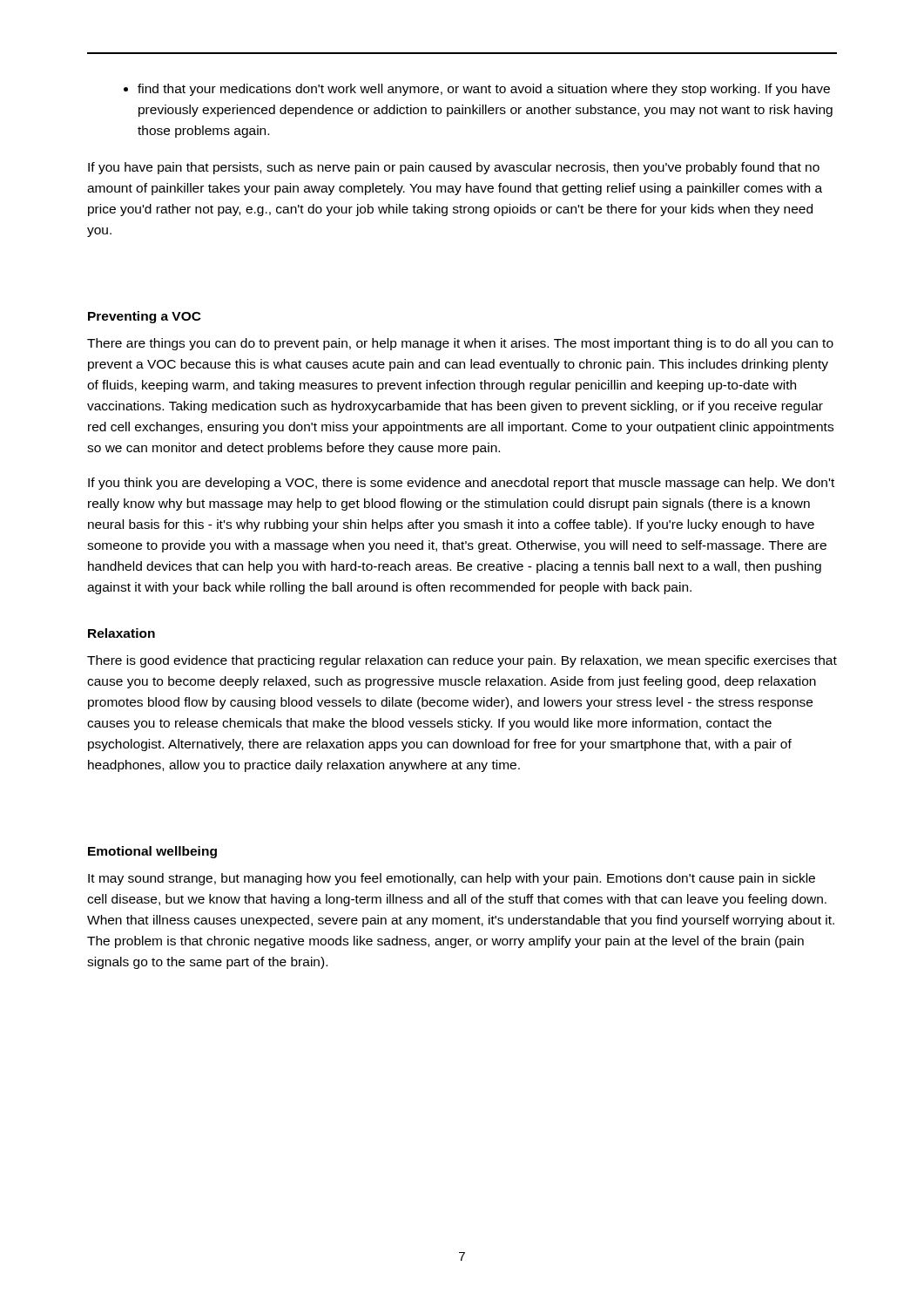Screen dimensions: 1307x924
Task: Find the passage starting "Preventing a VOC"
Action: (x=144, y=316)
